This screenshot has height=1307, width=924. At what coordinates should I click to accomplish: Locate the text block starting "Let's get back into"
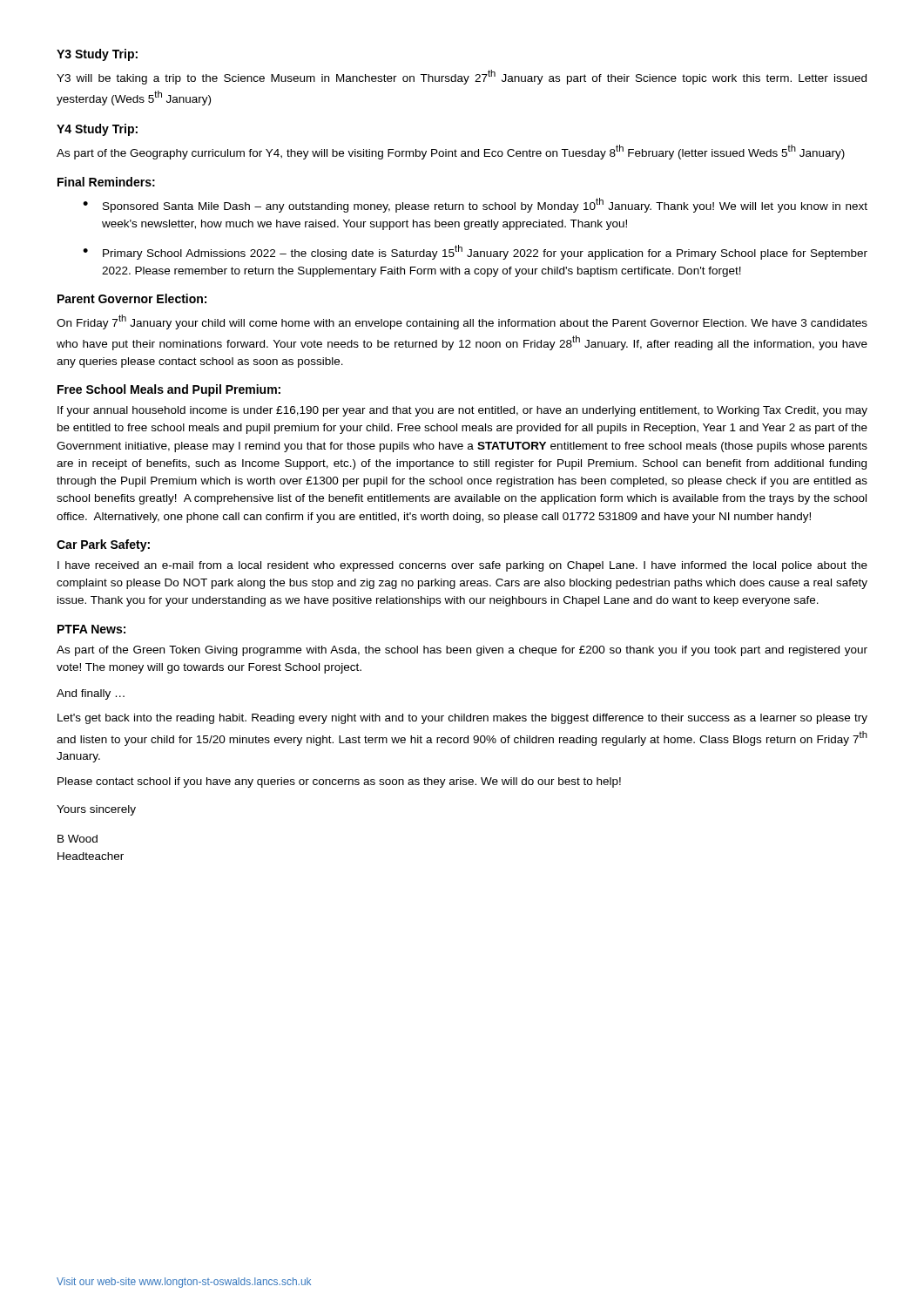462,737
